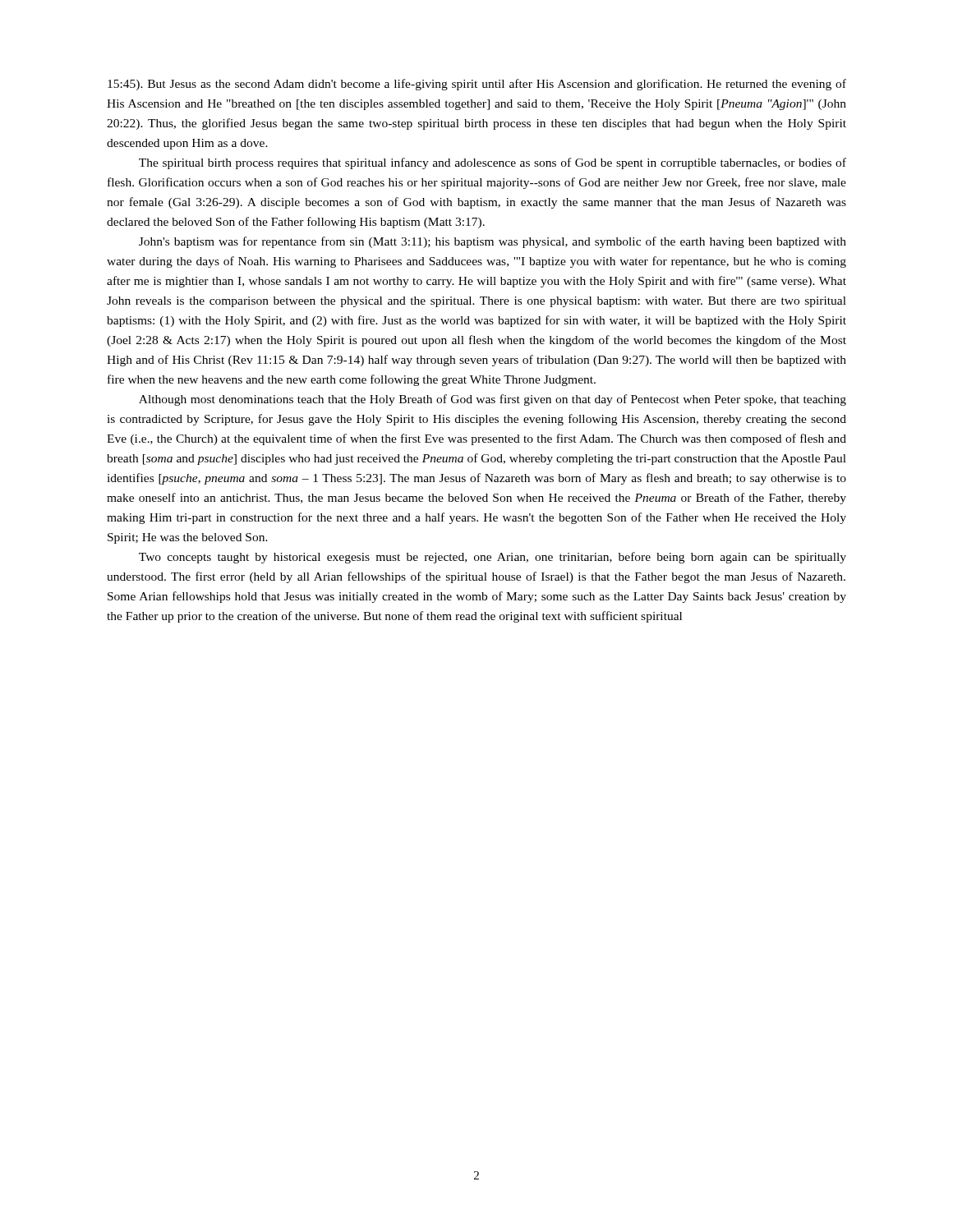Select the text block with the text "15:45). But Jesus as"
The image size is (953, 1232).
point(476,113)
